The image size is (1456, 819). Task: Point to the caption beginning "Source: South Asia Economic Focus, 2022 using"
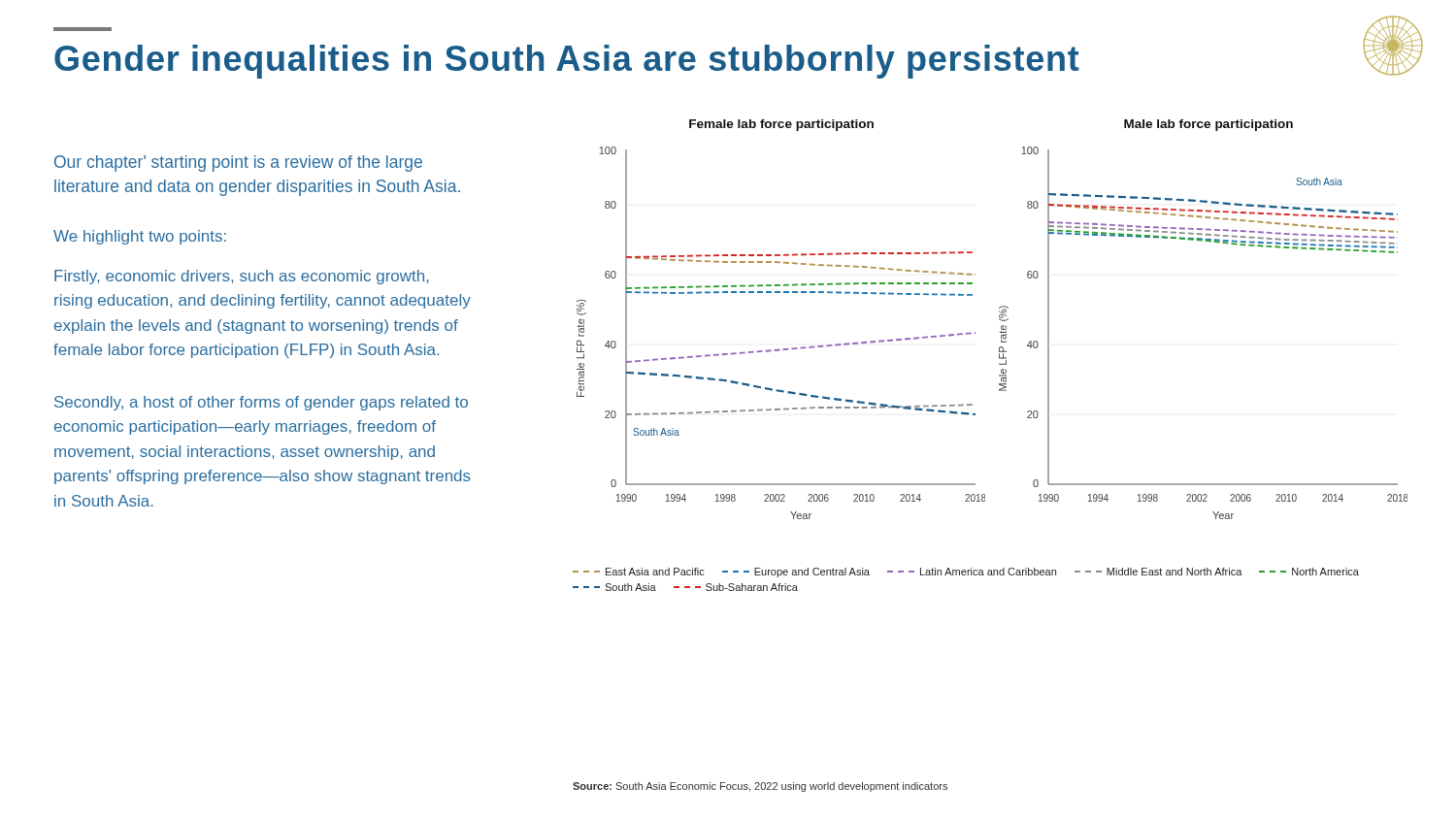[760, 786]
